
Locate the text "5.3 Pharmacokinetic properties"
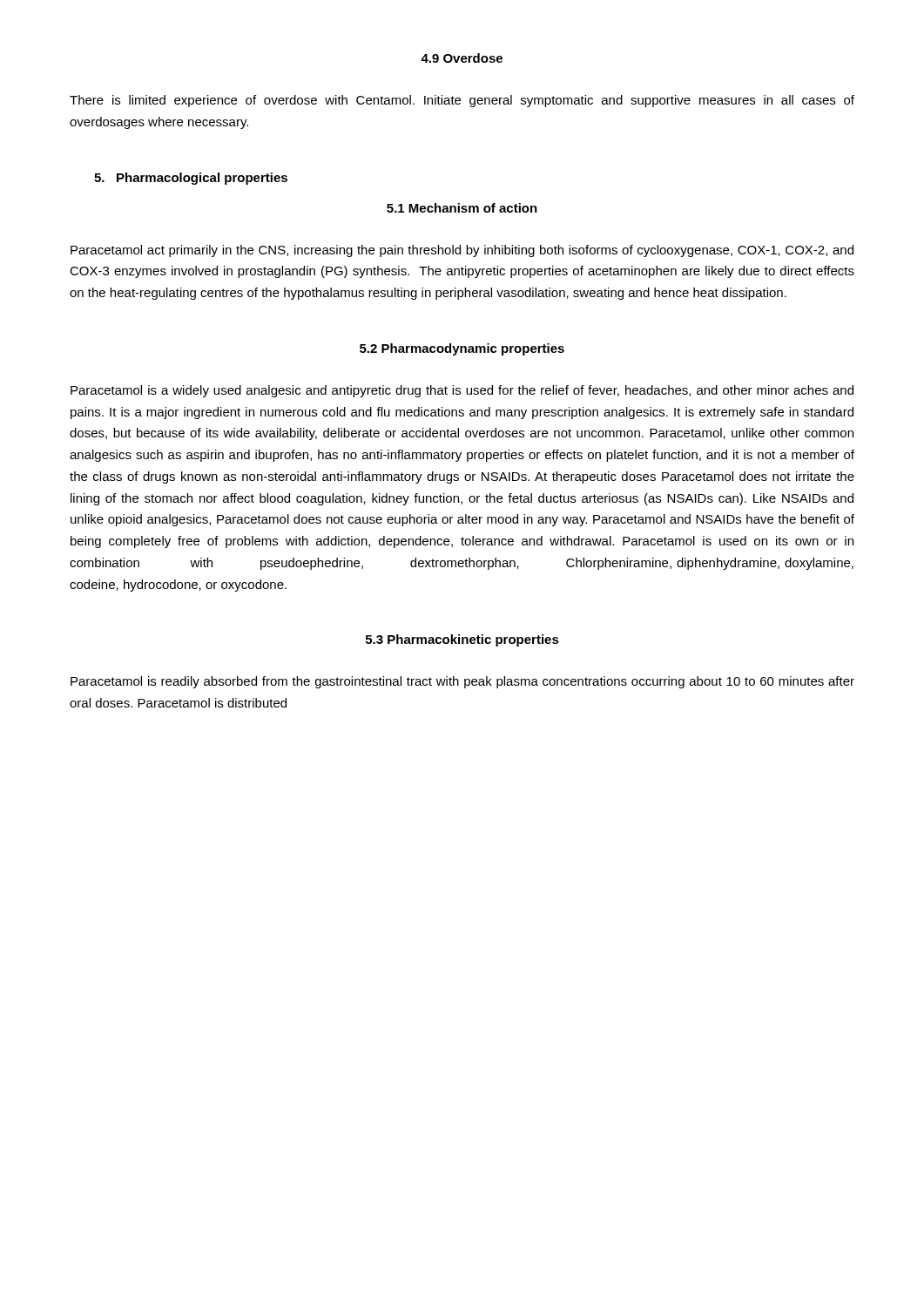point(462,639)
